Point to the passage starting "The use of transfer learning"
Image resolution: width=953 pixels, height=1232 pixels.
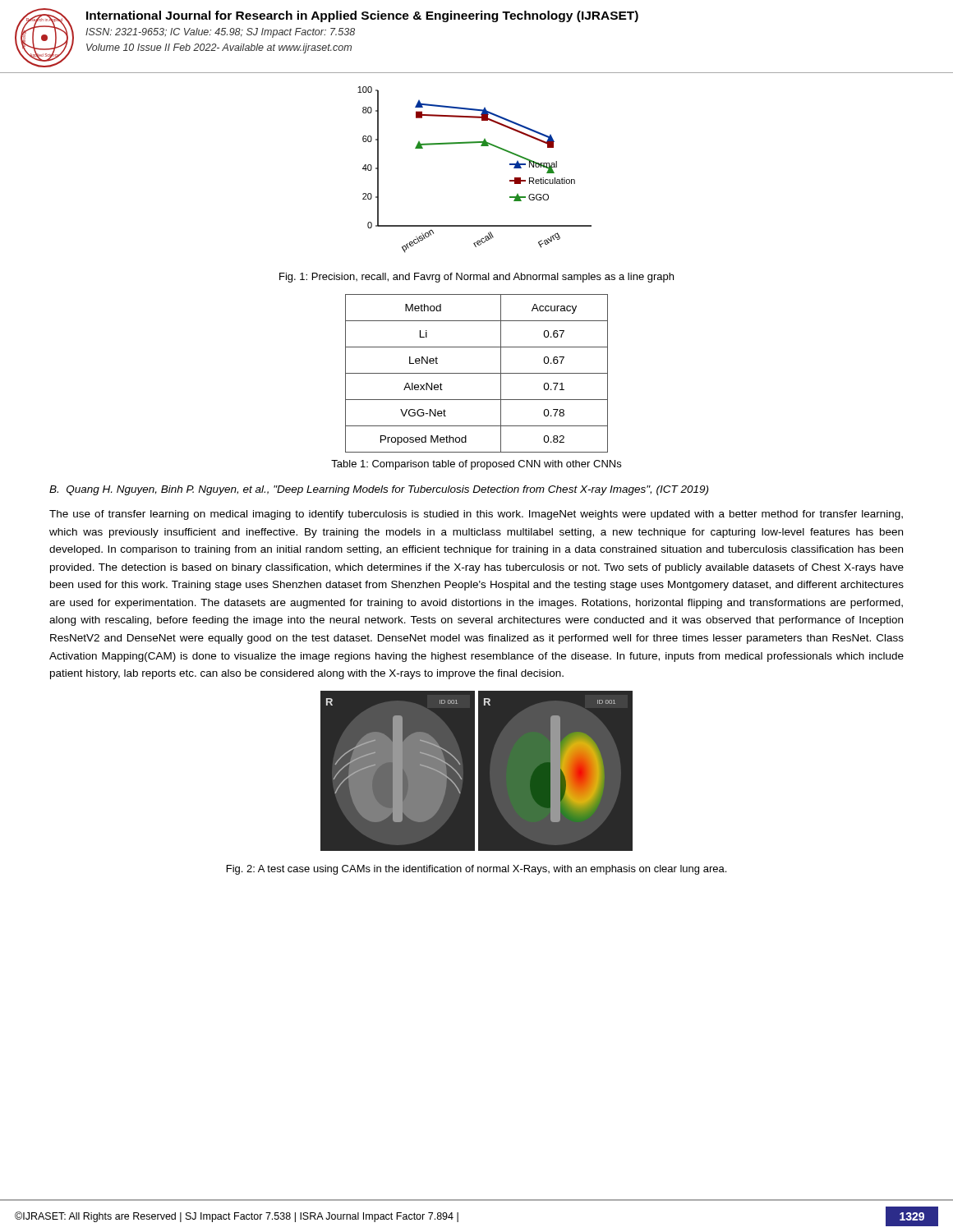476,593
